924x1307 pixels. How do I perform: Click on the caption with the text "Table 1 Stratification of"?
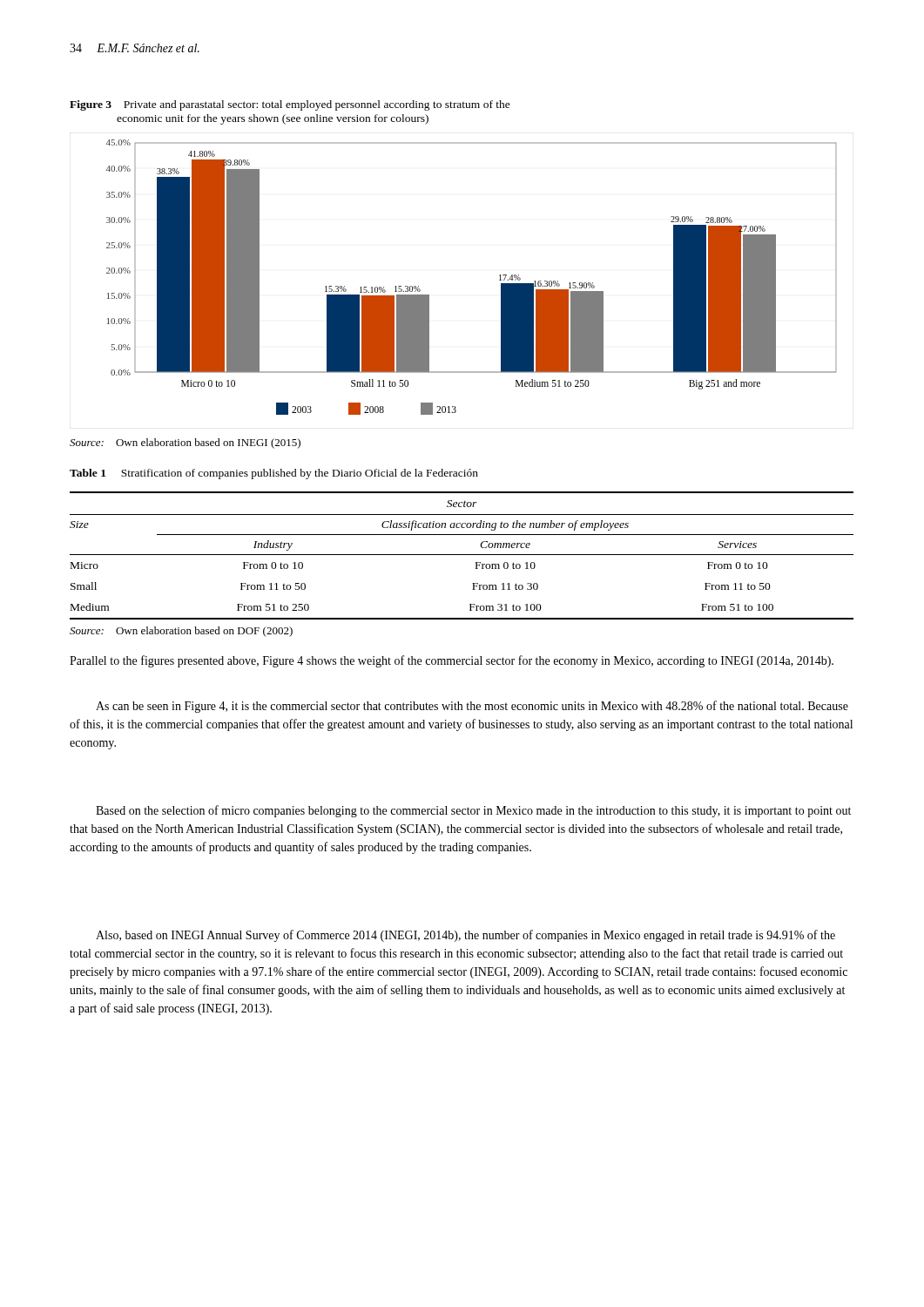(x=274, y=473)
